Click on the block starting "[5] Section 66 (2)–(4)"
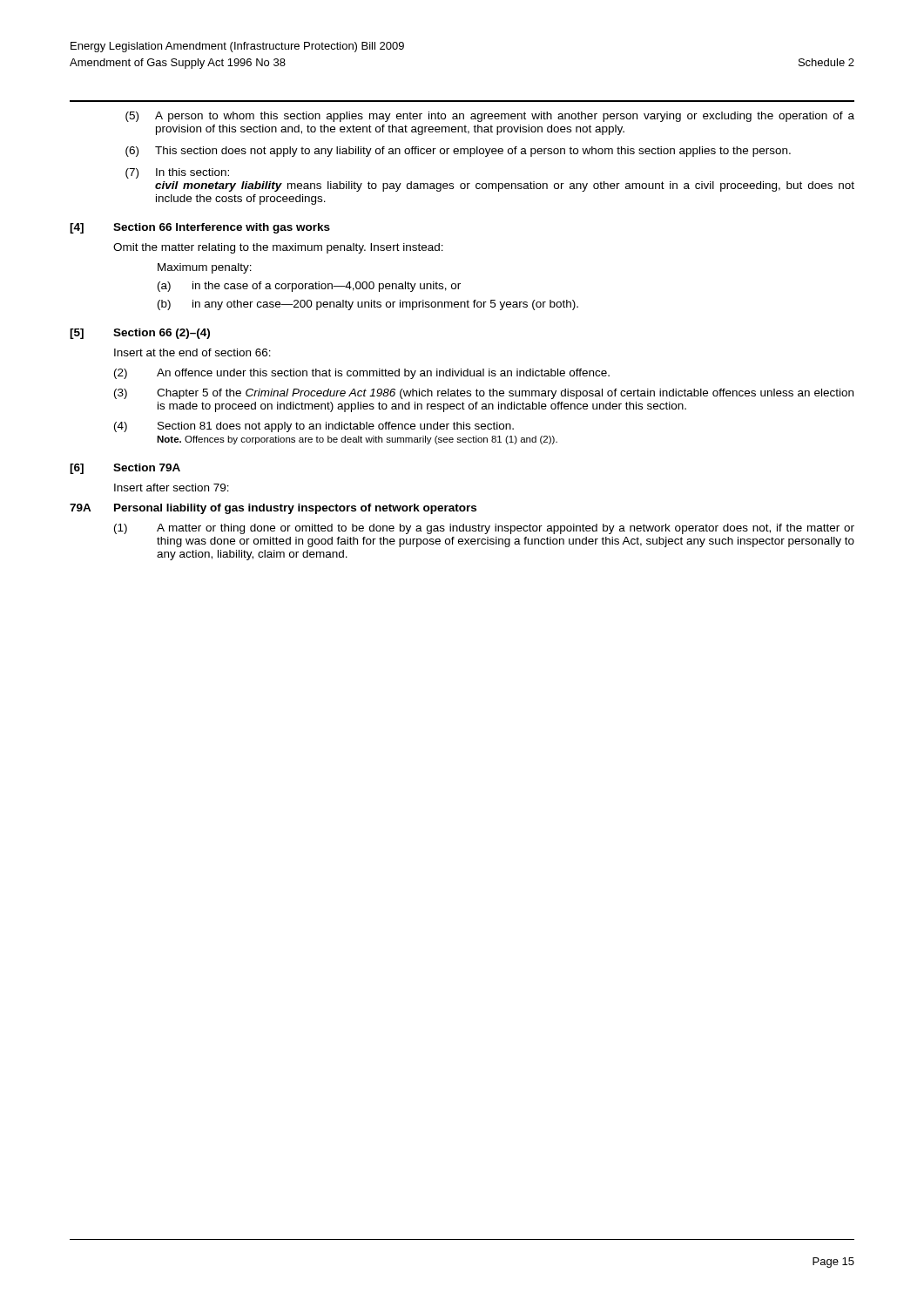This screenshot has width=924, height=1307. (x=140, y=332)
